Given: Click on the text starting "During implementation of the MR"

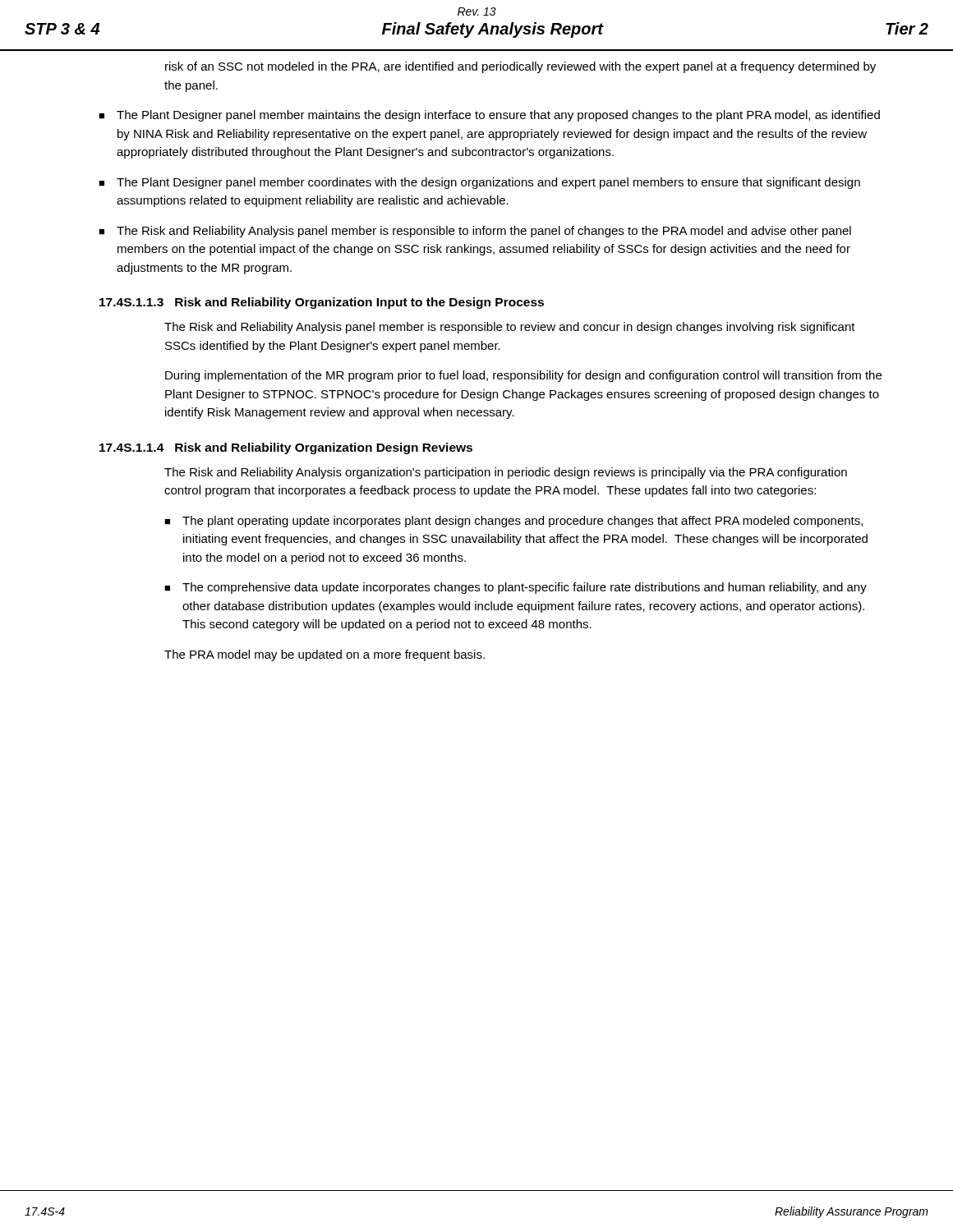Looking at the screenshot, I should [x=523, y=393].
